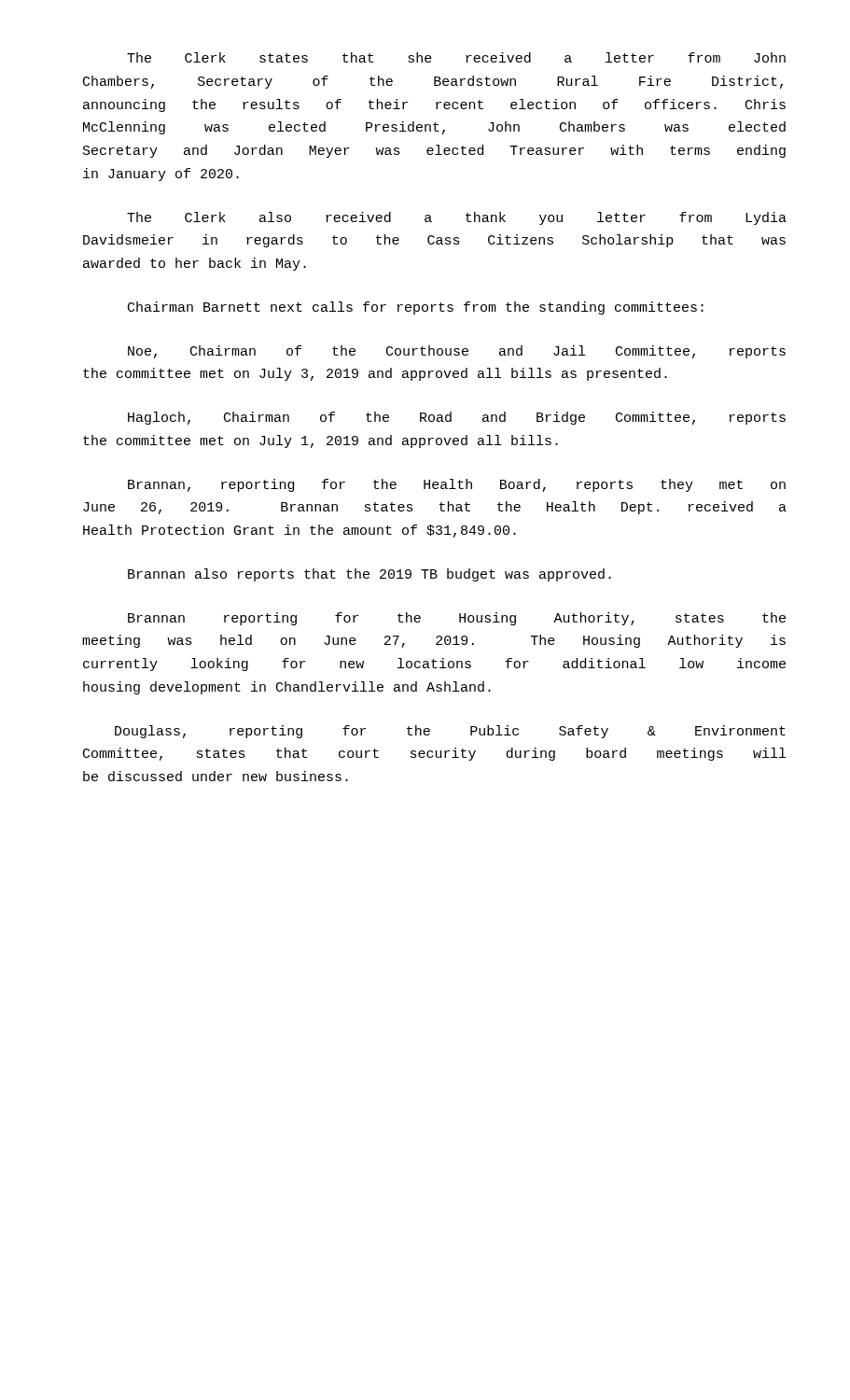Point to the text block starting "Brannan also reports that the"
Image resolution: width=850 pixels, height=1400 pixels.
370,575
